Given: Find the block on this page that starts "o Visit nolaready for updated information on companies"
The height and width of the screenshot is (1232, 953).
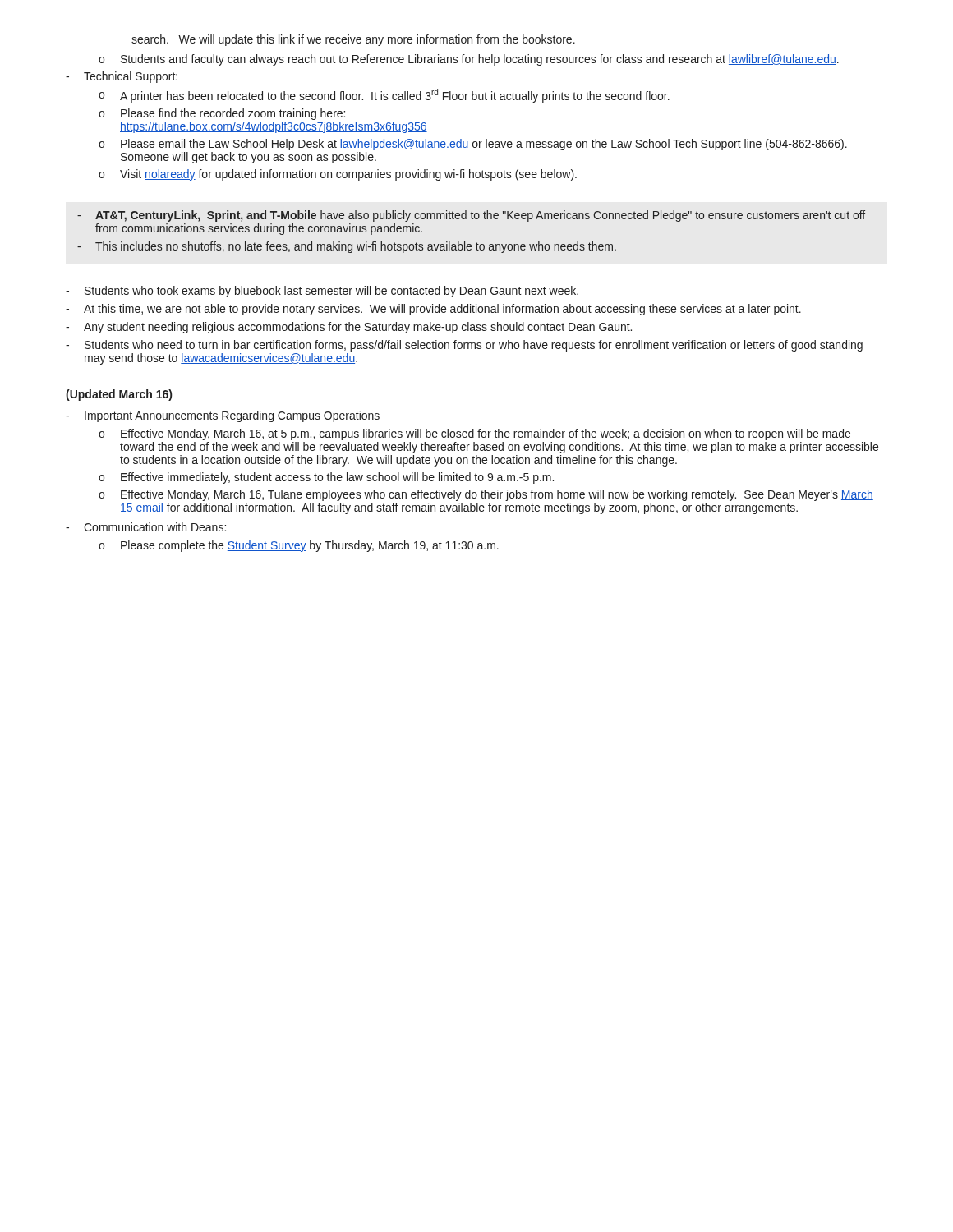Looking at the screenshot, I should point(493,174).
